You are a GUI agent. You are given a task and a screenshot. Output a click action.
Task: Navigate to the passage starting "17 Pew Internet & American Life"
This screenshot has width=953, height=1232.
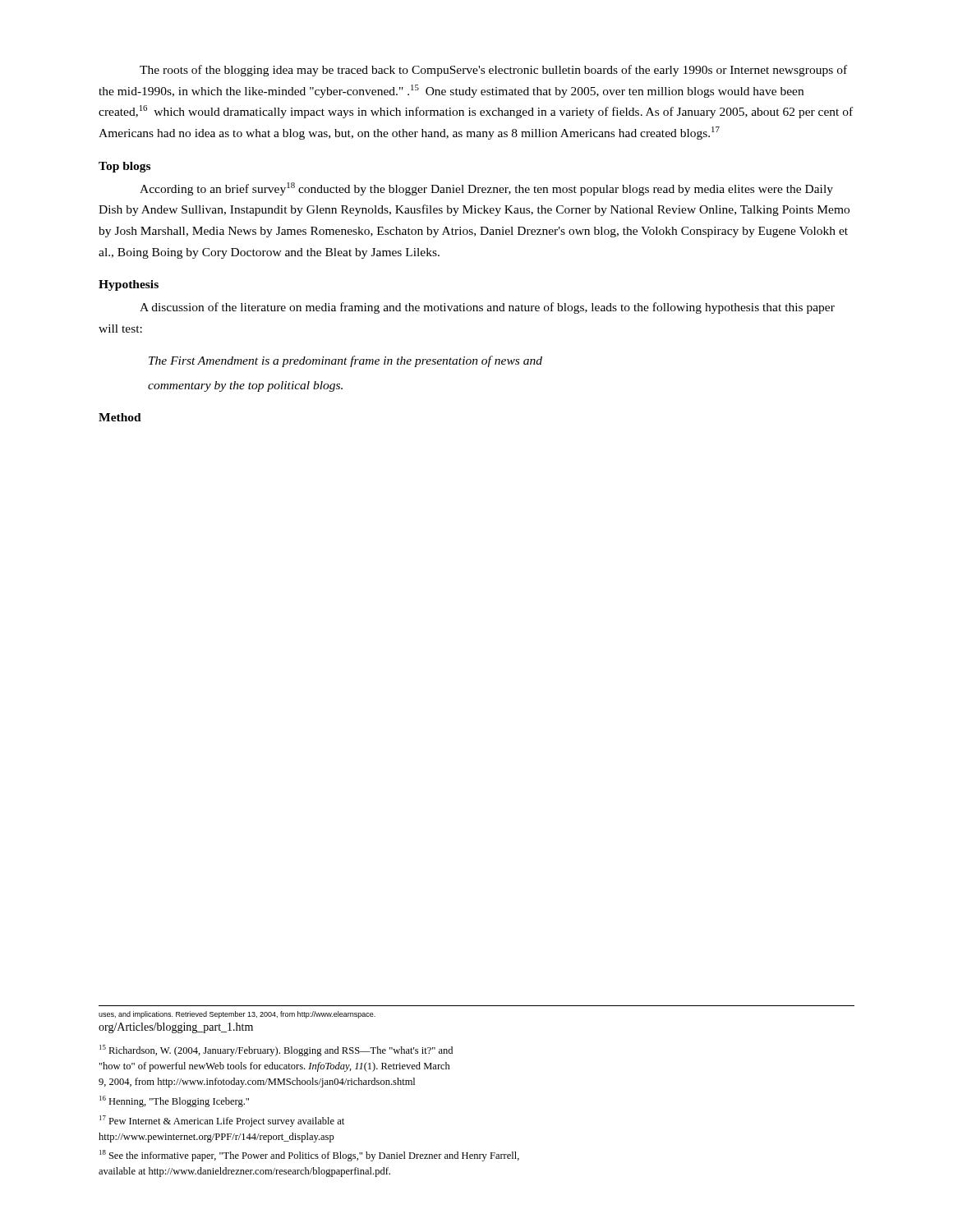(x=222, y=1121)
